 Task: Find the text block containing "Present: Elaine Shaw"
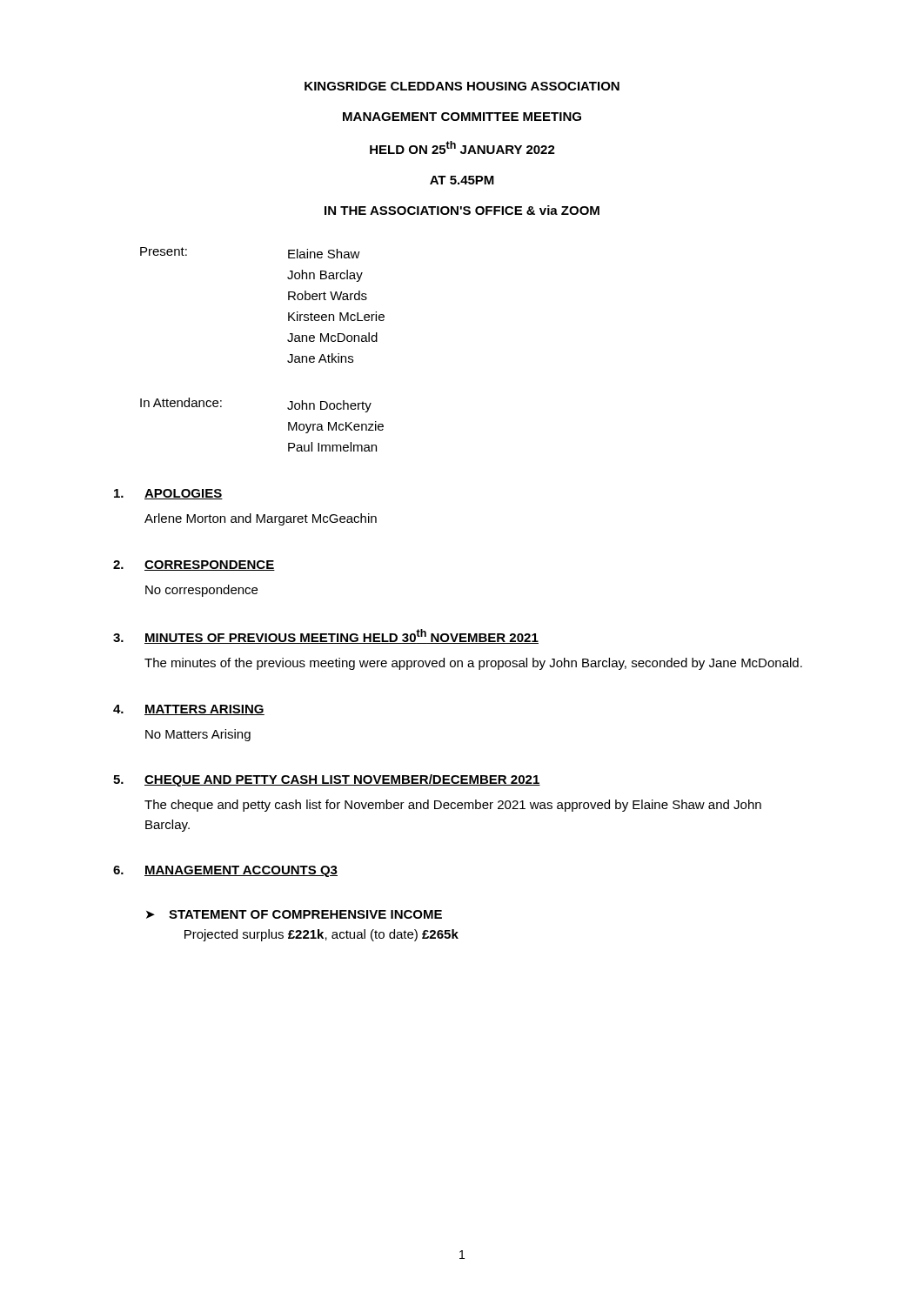point(162,253)
